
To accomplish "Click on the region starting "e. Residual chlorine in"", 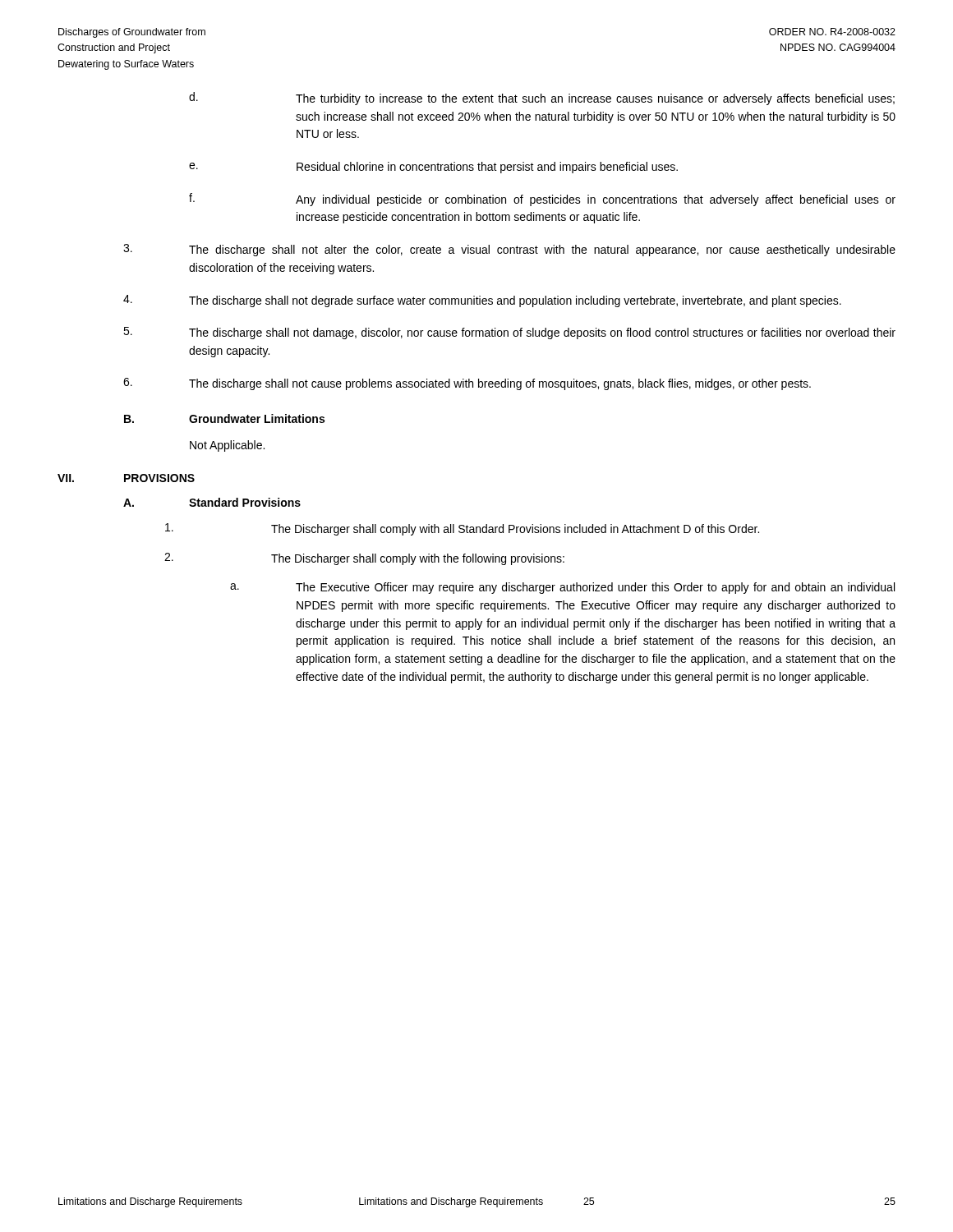I will coord(476,167).
